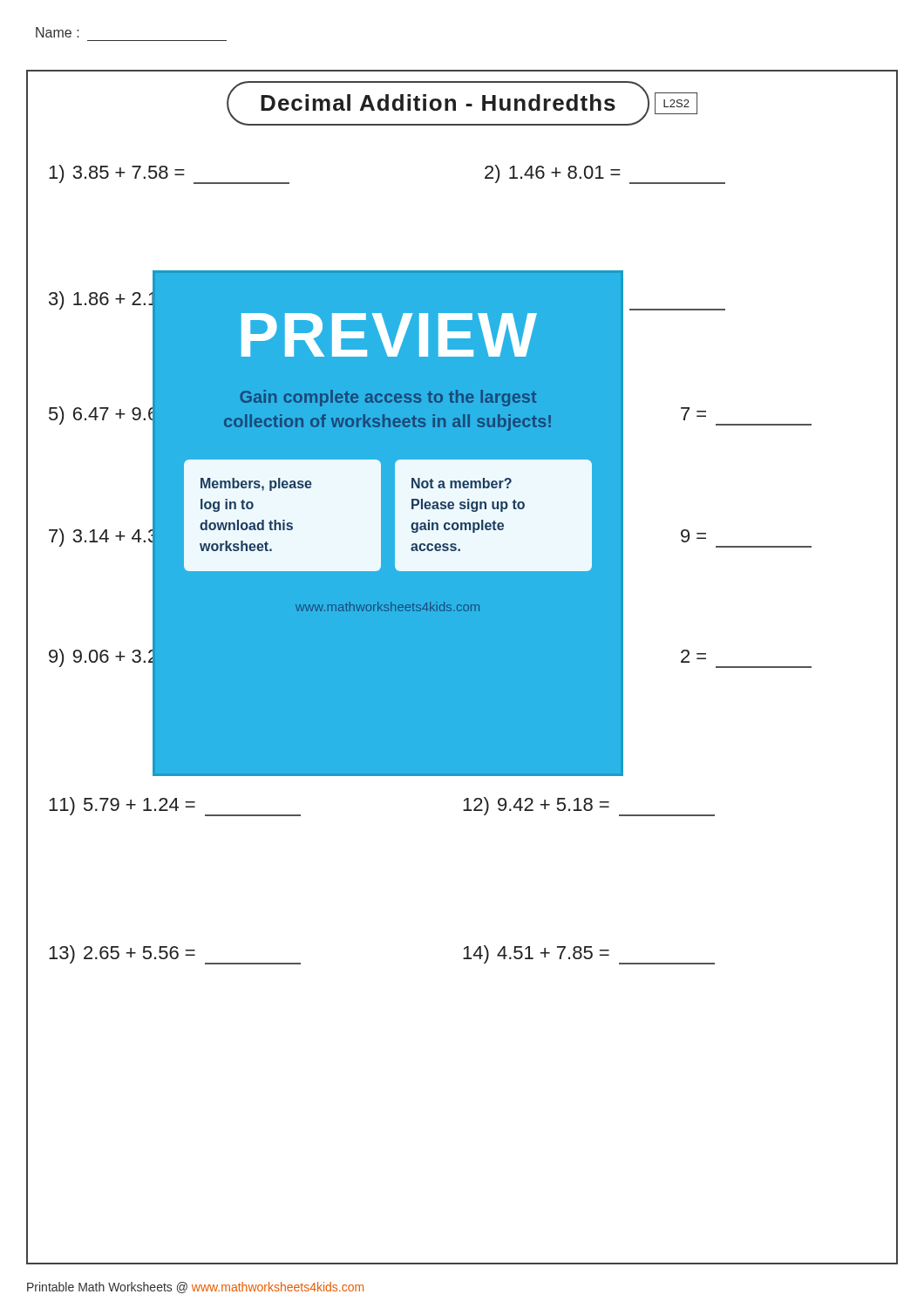Point to the passage starting "13) 2.65 +"

coord(174,953)
